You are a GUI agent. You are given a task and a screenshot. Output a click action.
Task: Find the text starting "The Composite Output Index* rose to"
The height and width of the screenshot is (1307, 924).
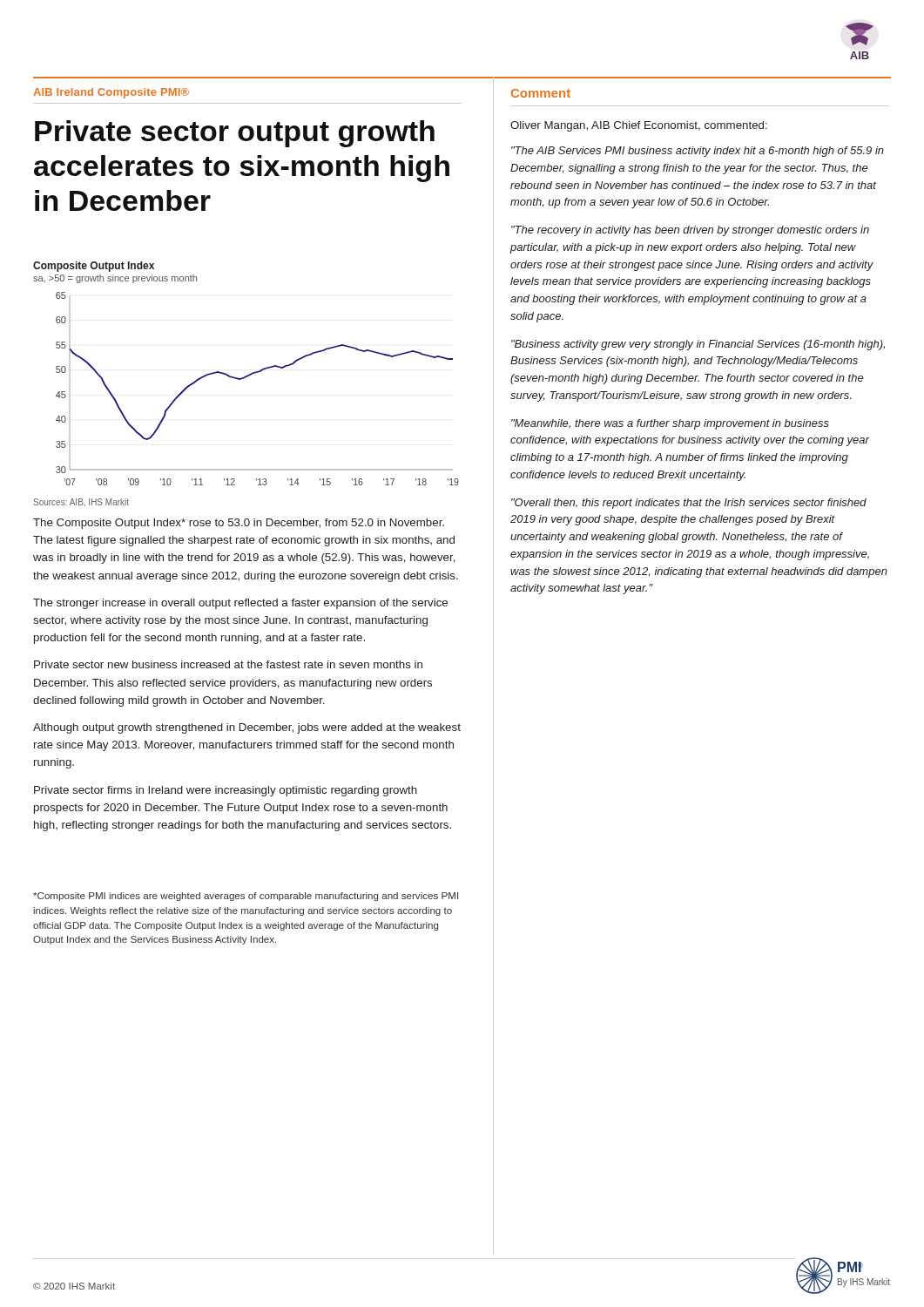(x=247, y=674)
